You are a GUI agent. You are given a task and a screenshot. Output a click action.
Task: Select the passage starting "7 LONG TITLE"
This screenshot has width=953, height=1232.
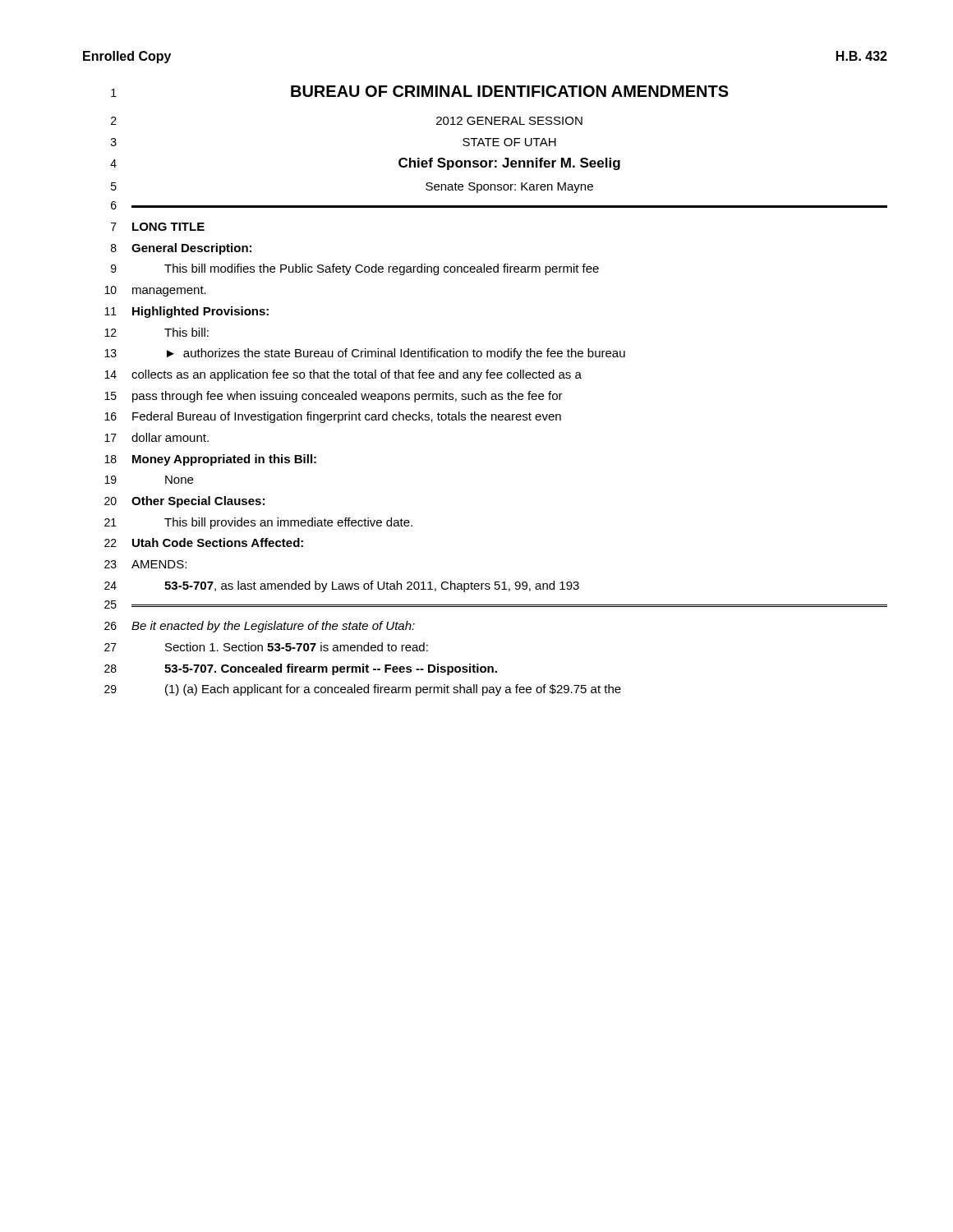click(x=158, y=227)
